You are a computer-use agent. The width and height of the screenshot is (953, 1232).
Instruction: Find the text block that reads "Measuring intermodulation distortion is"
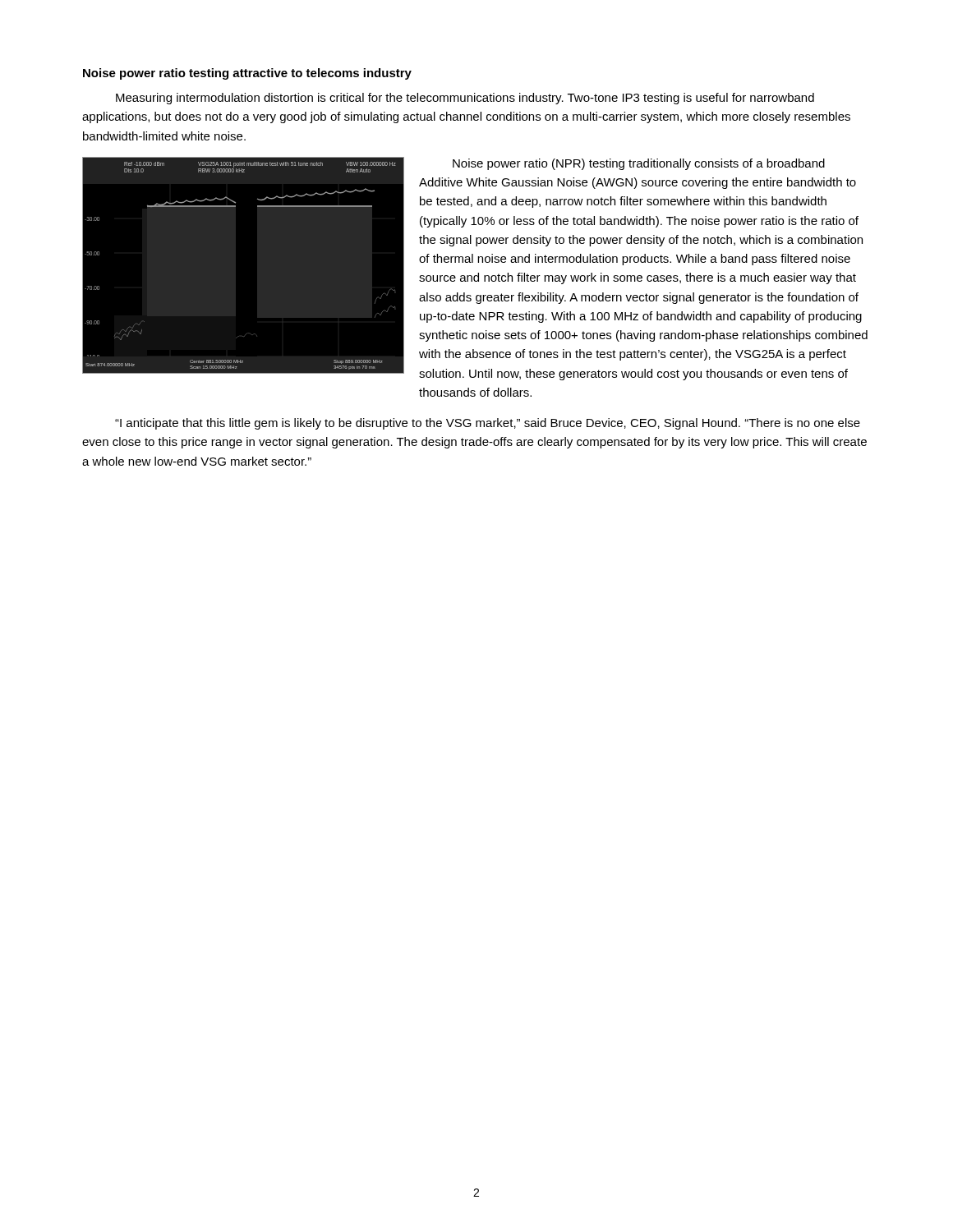466,116
